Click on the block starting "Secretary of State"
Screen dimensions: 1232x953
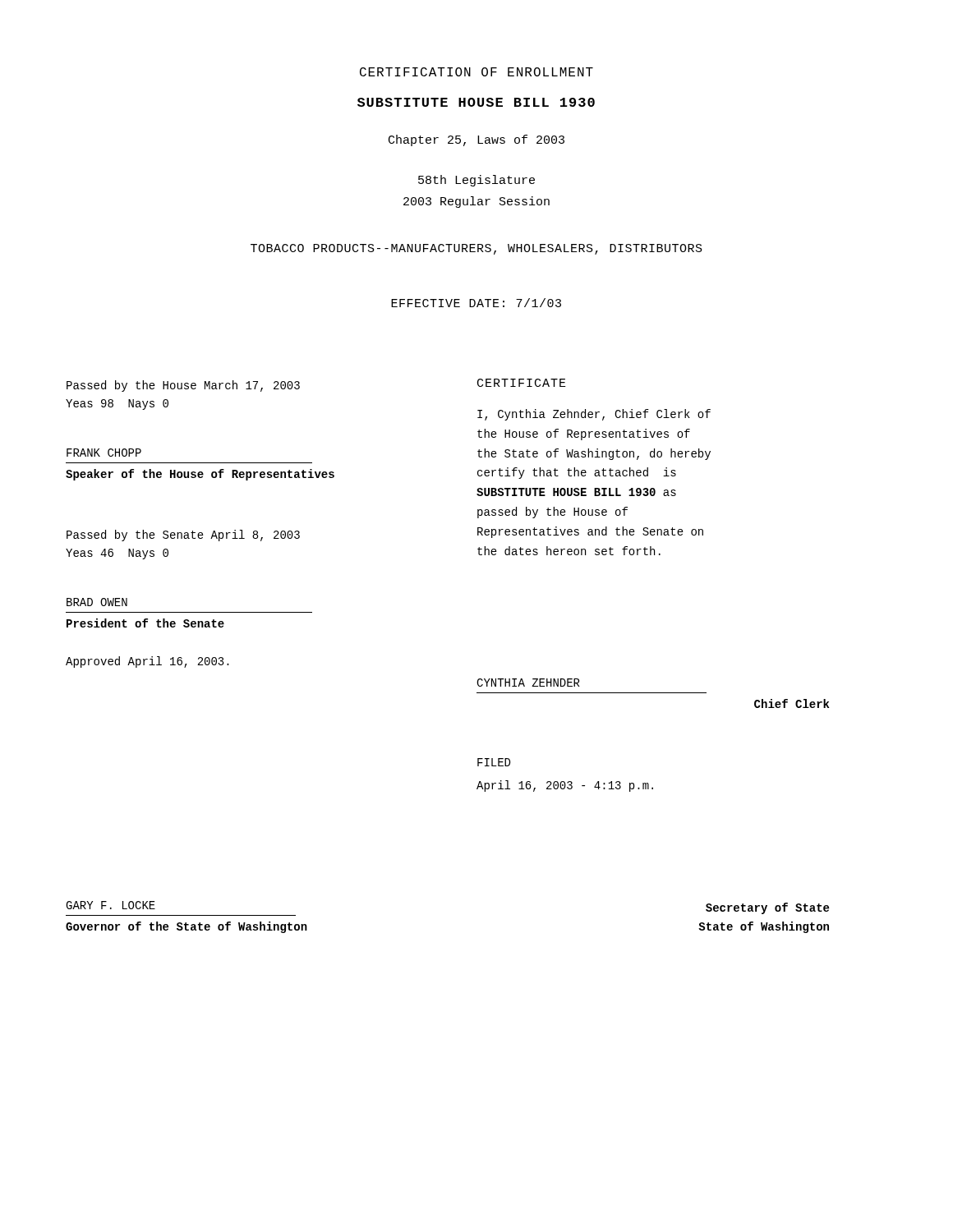764,918
